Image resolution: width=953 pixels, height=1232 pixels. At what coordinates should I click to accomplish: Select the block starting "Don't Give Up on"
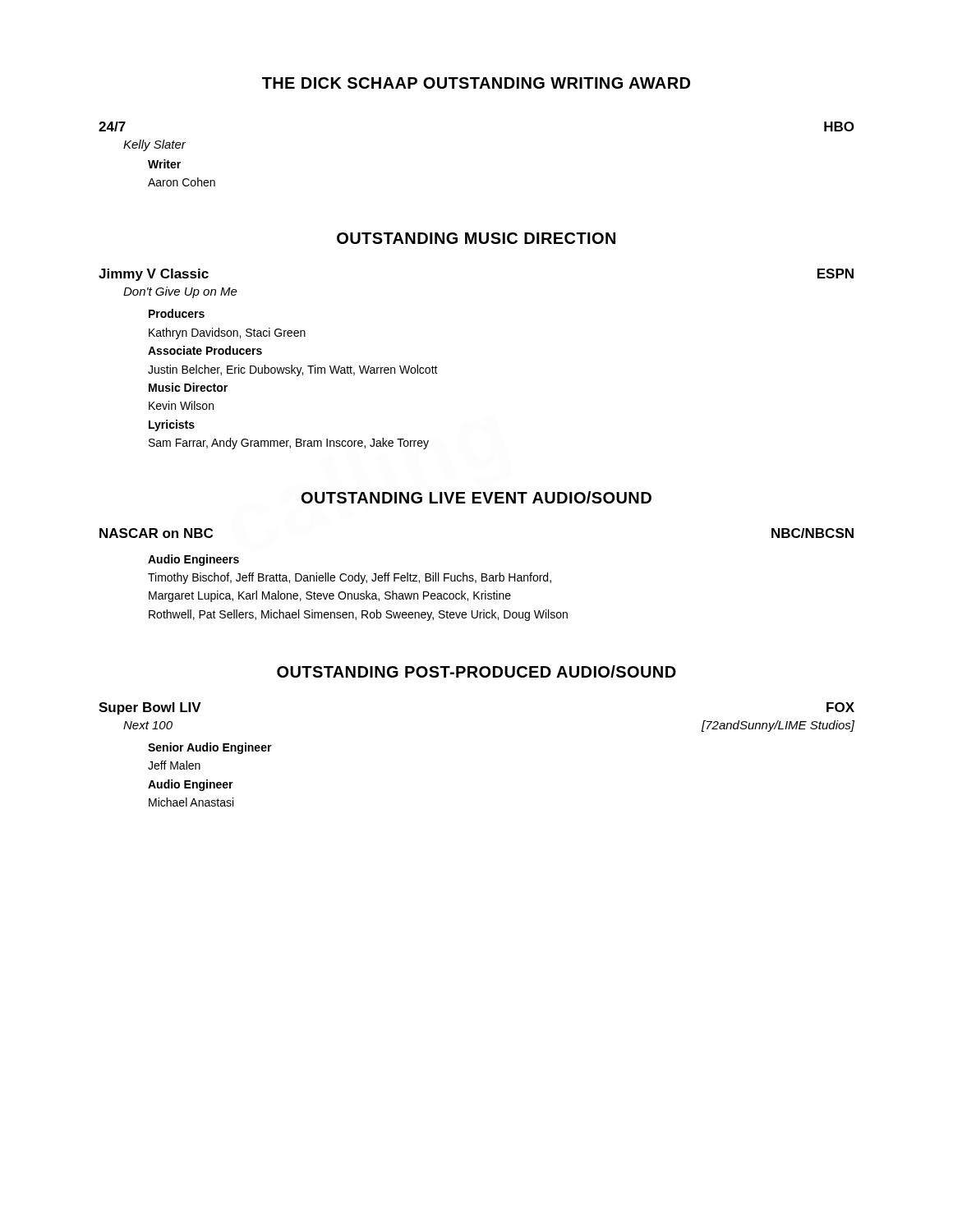click(180, 291)
